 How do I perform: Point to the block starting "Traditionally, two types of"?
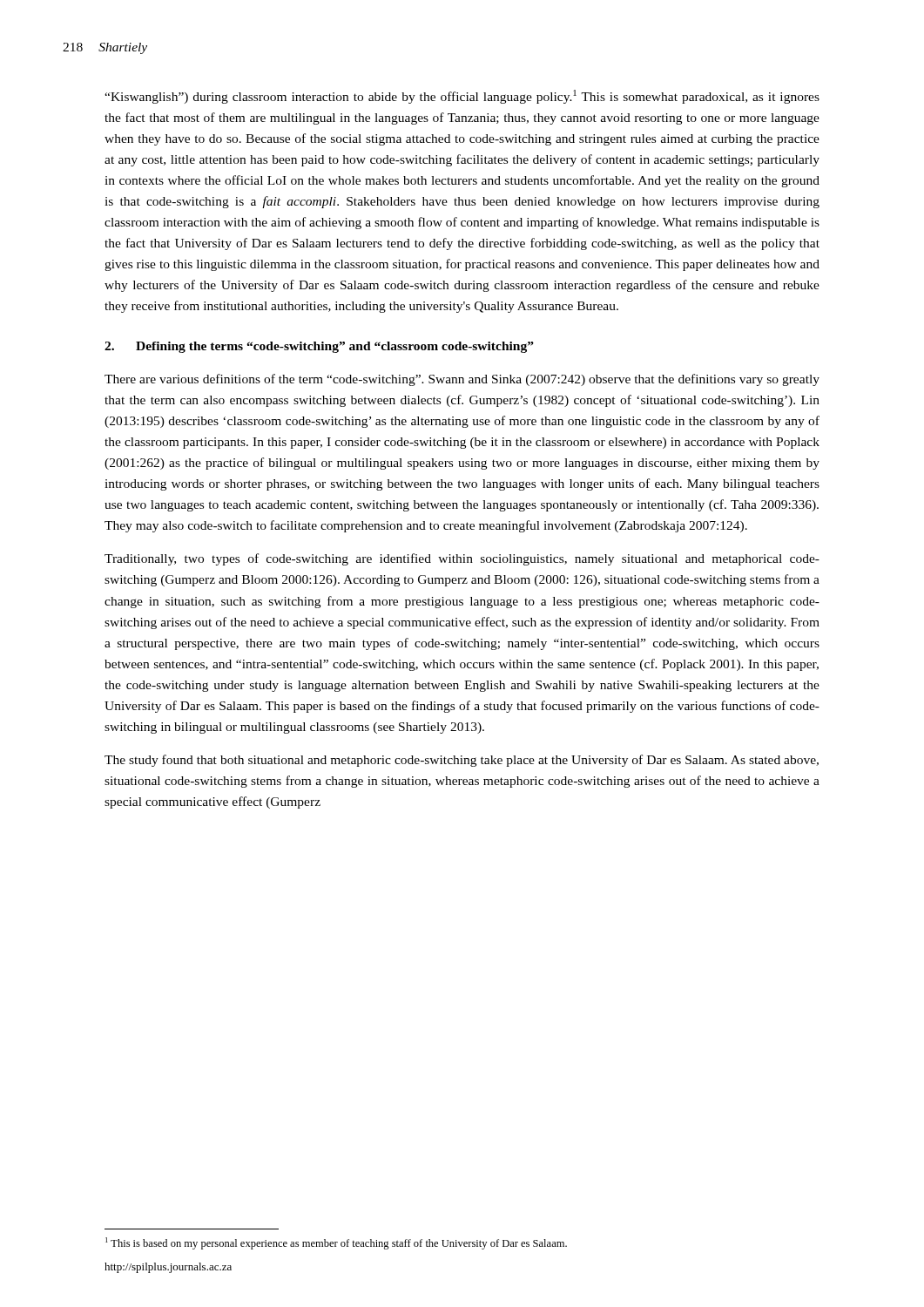click(x=462, y=643)
